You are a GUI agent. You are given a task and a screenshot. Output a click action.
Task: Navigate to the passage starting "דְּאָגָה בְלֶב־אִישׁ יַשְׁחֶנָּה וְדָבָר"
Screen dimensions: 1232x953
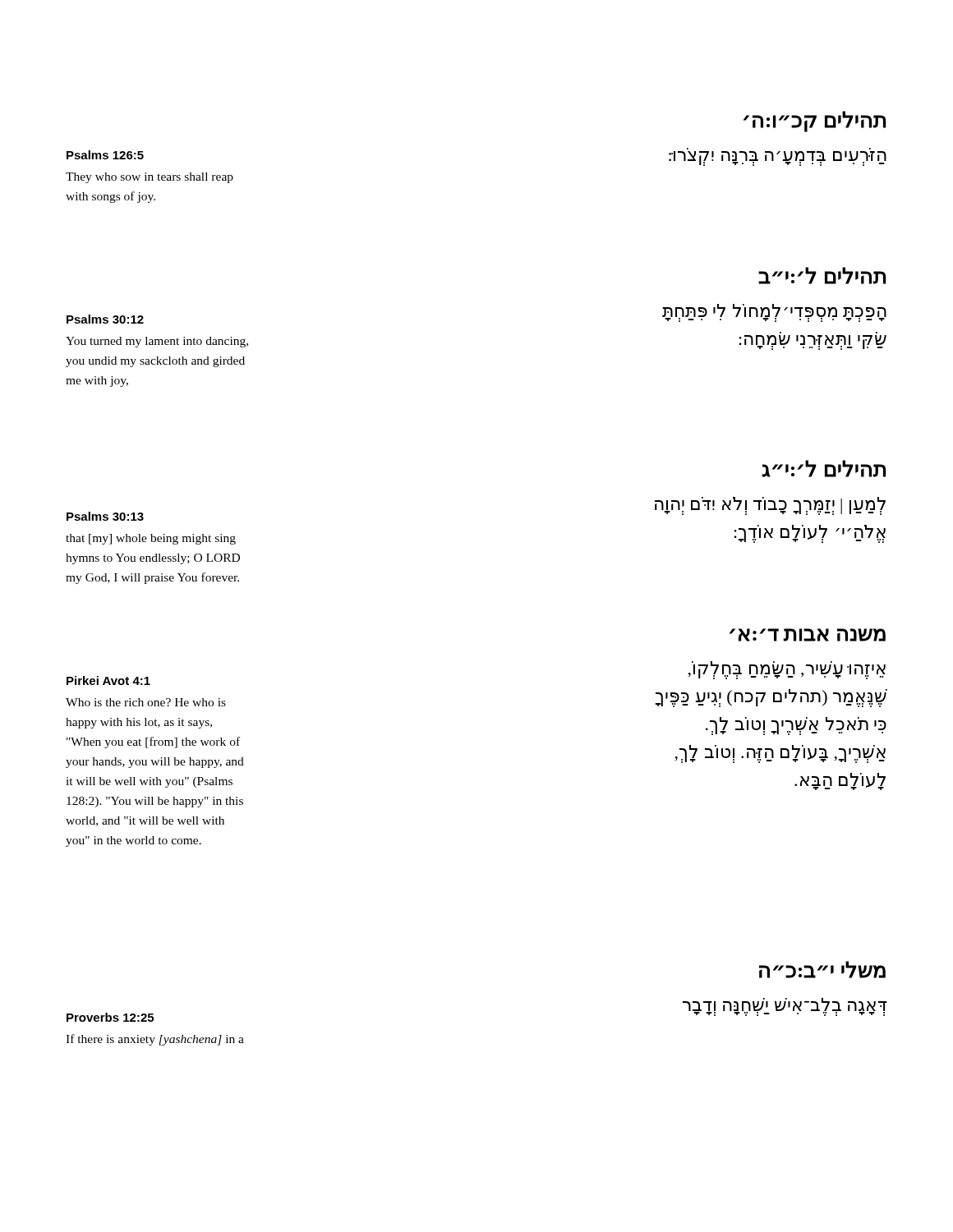[x=784, y=1005]
